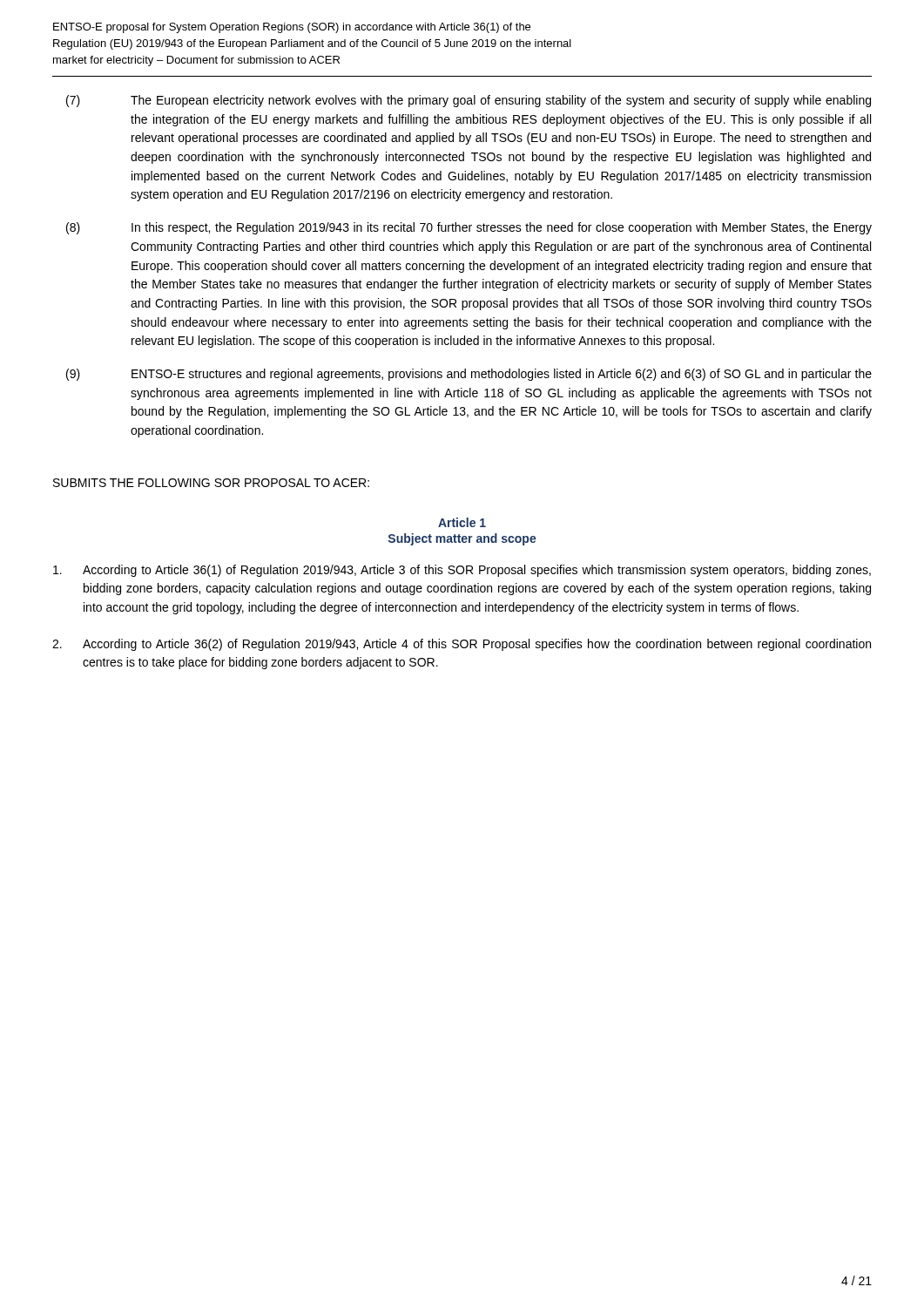The height and width of the screenshot is (1307, 924).
Task: Locate the list item that reads "(9) ENTSO-E structures and regional agreements,"
Action: [x=462, y=403]
